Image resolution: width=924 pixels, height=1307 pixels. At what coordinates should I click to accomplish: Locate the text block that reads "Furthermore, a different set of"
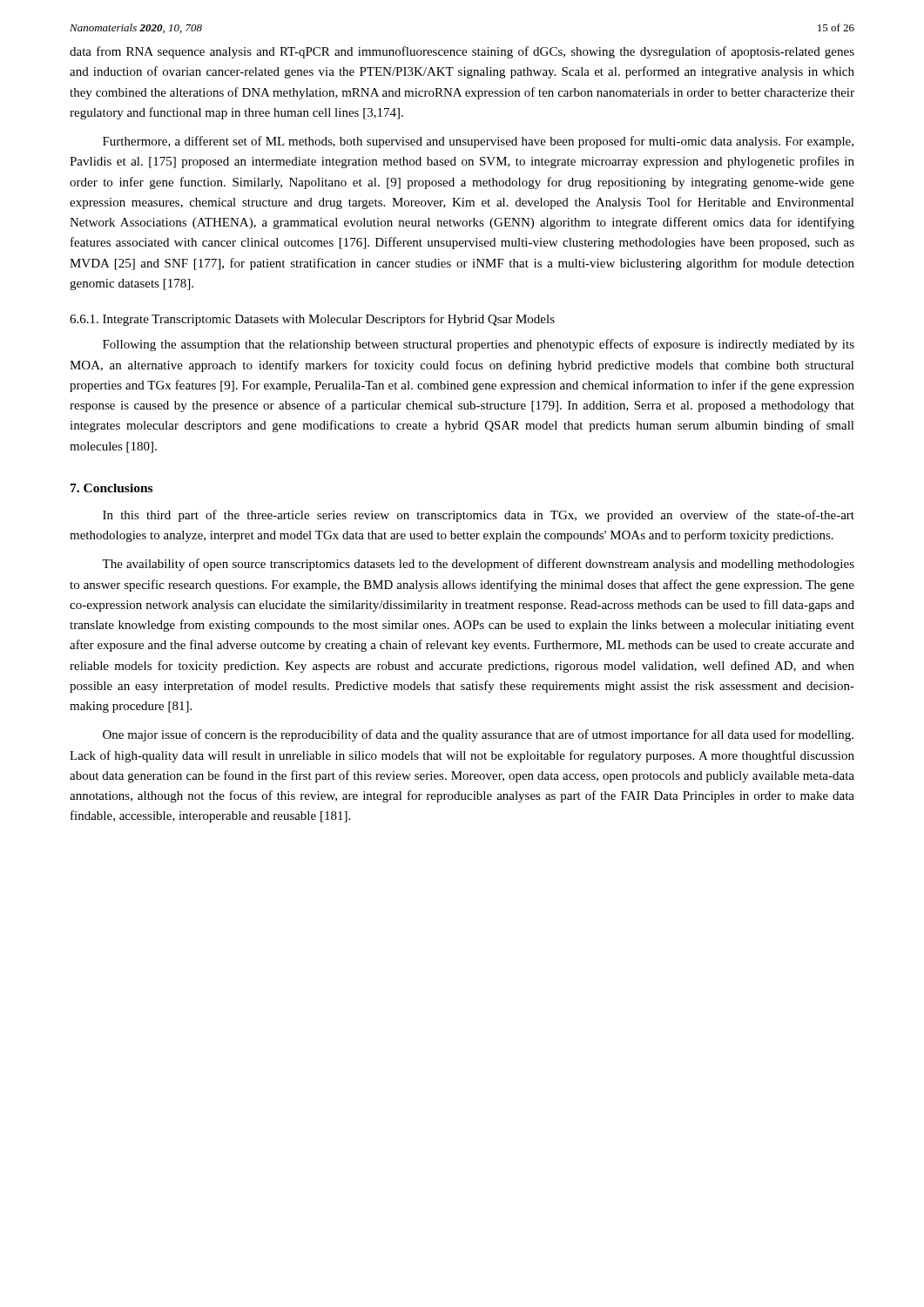click(x=462, y=213)
